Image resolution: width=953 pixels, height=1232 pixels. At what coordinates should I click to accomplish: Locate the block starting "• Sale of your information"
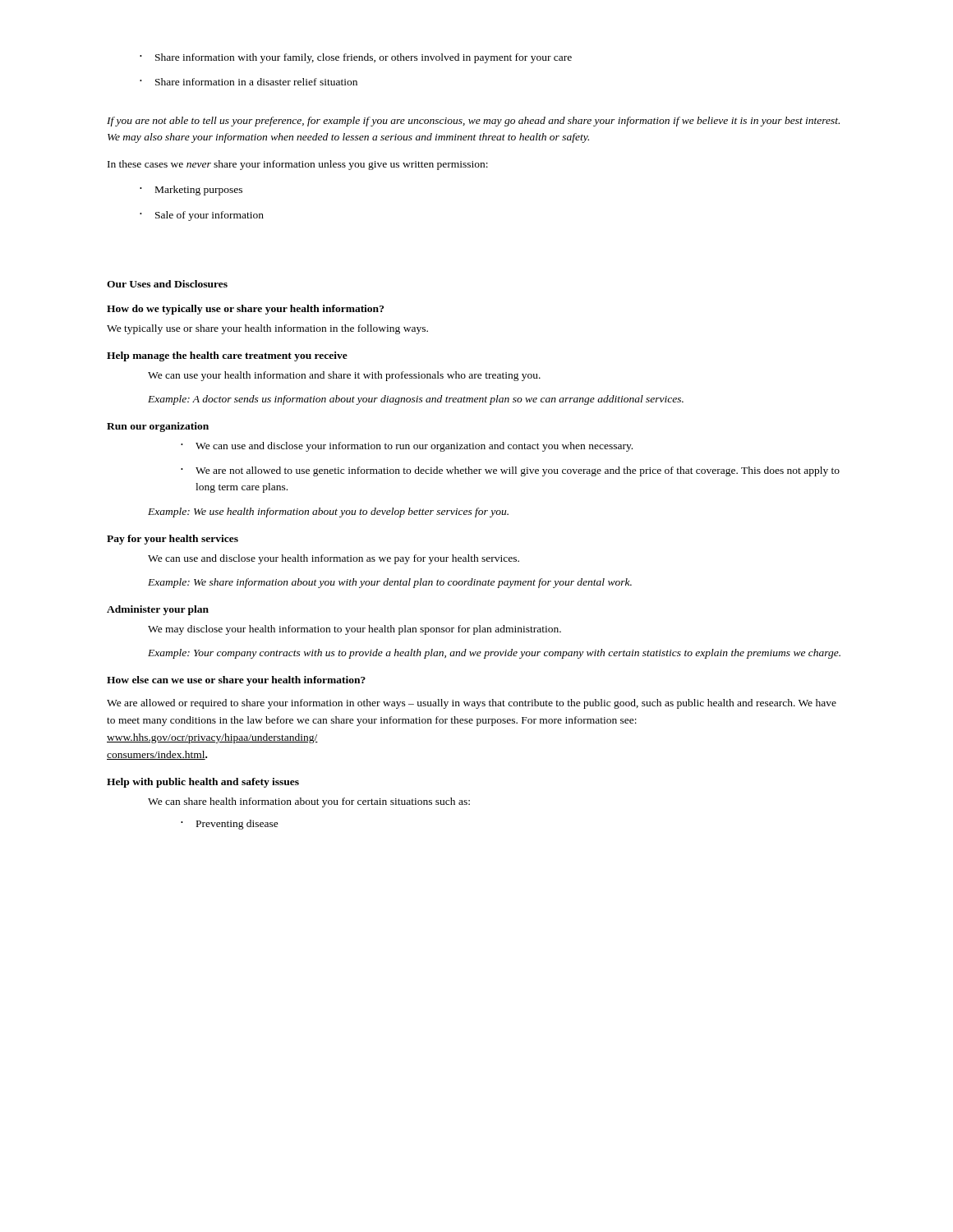tap(202, 216)
